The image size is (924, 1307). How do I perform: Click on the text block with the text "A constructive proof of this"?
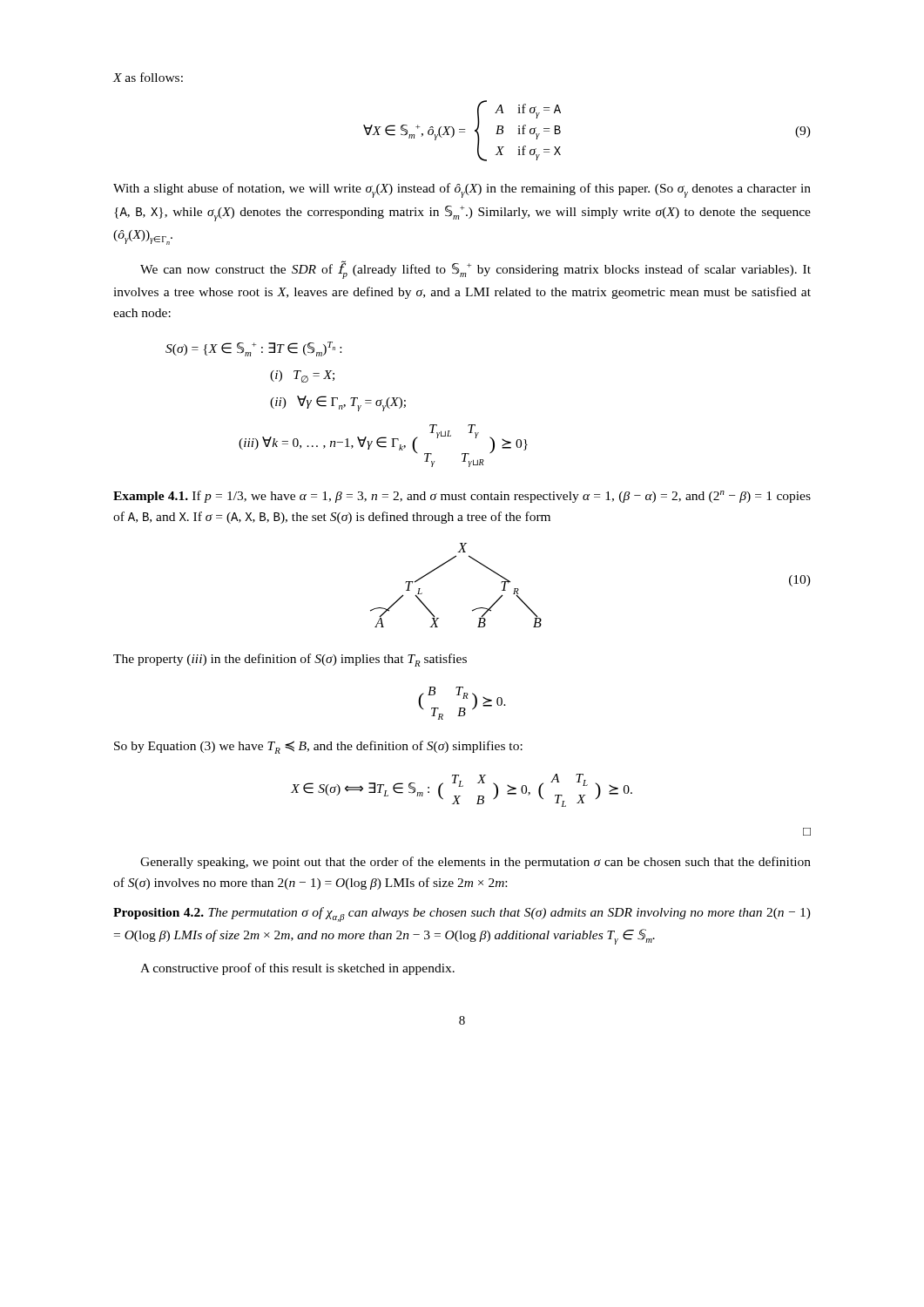[298, 968]
